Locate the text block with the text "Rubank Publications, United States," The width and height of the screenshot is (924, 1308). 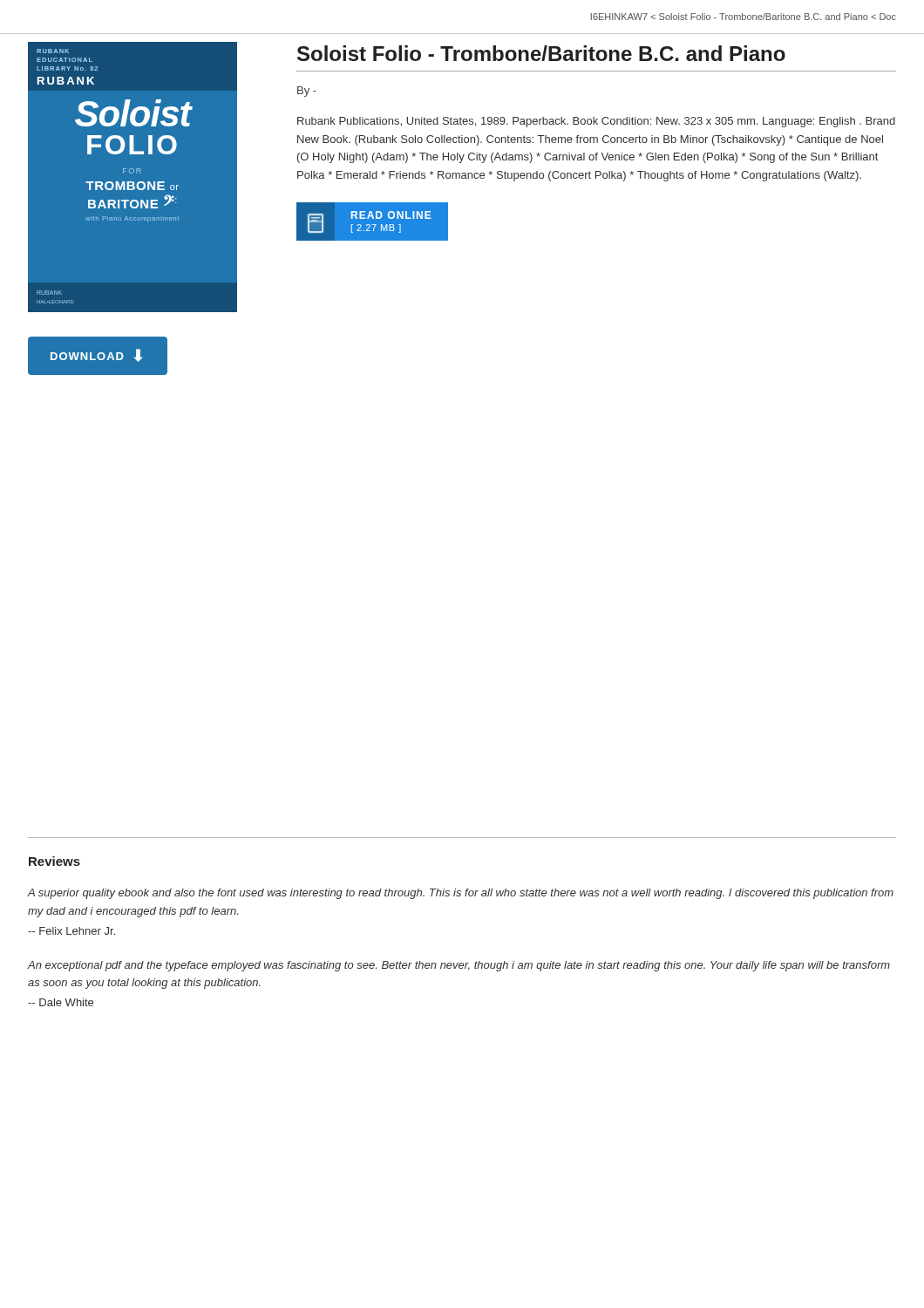click(x=596, y=148)
